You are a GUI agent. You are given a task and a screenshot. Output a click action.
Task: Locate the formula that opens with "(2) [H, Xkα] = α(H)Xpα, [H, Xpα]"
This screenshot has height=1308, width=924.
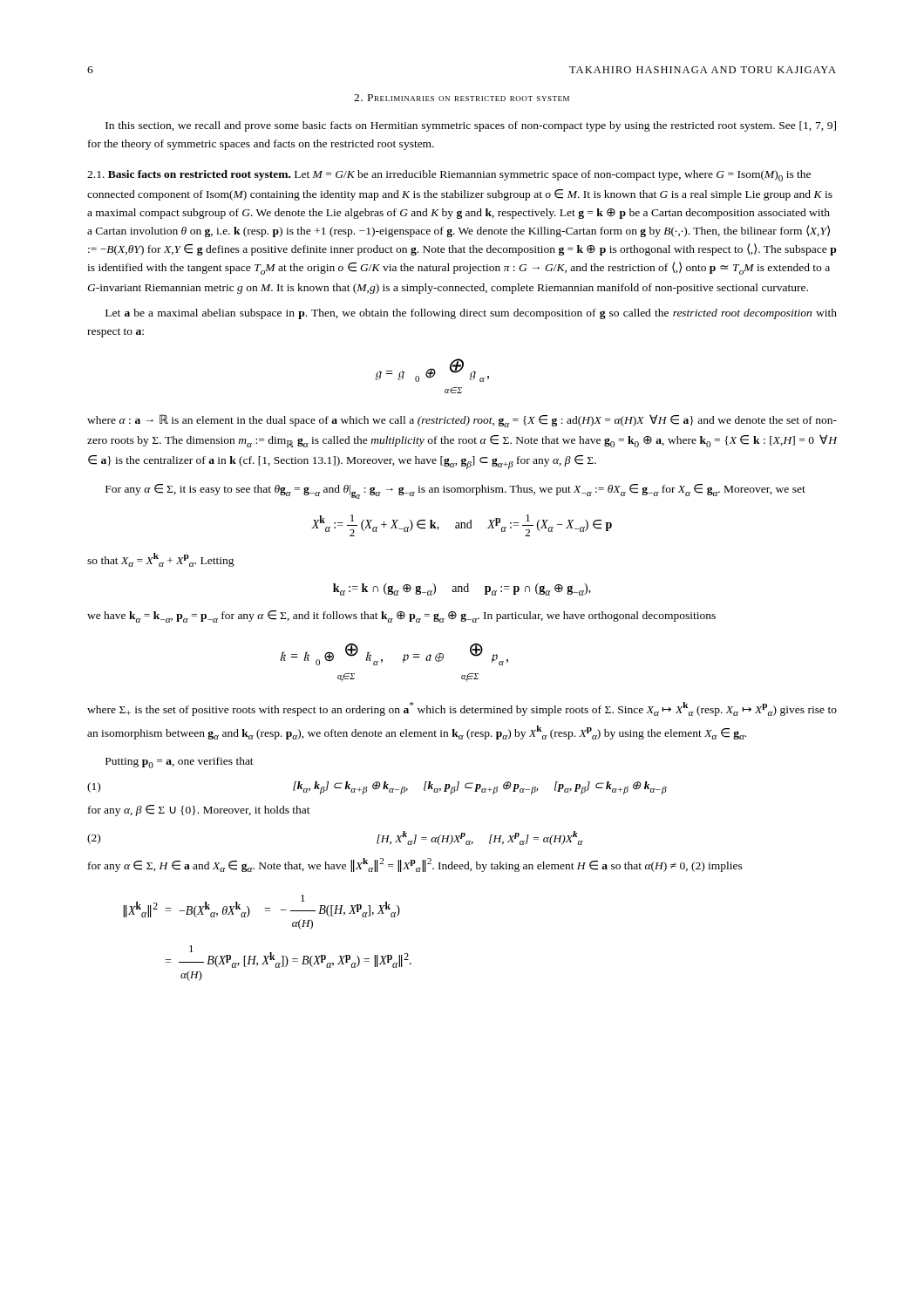coord(462,838)
